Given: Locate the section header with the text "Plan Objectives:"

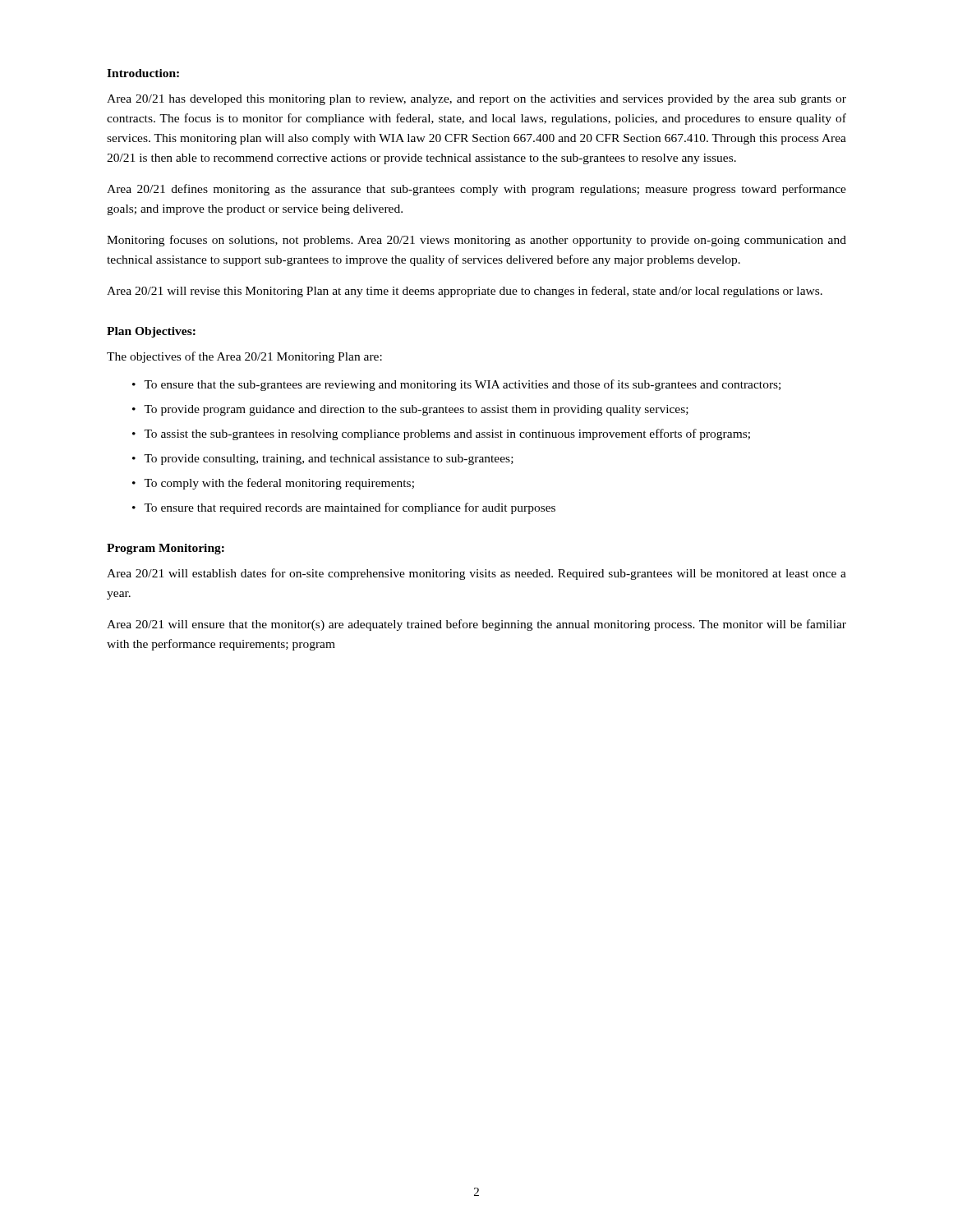Looking at the screenshot, I should (152, 331).
